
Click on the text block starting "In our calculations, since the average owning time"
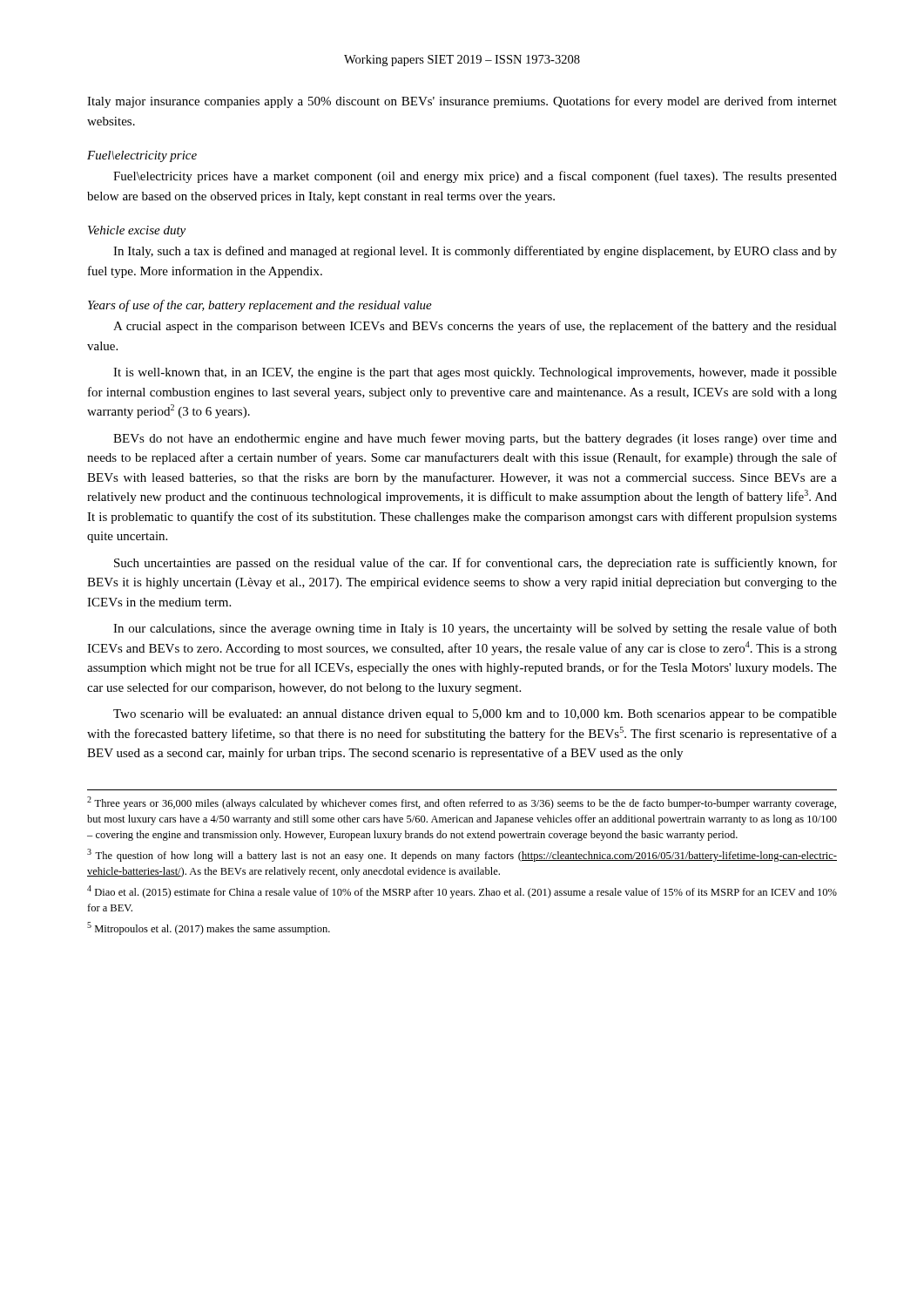pos(462,658)
